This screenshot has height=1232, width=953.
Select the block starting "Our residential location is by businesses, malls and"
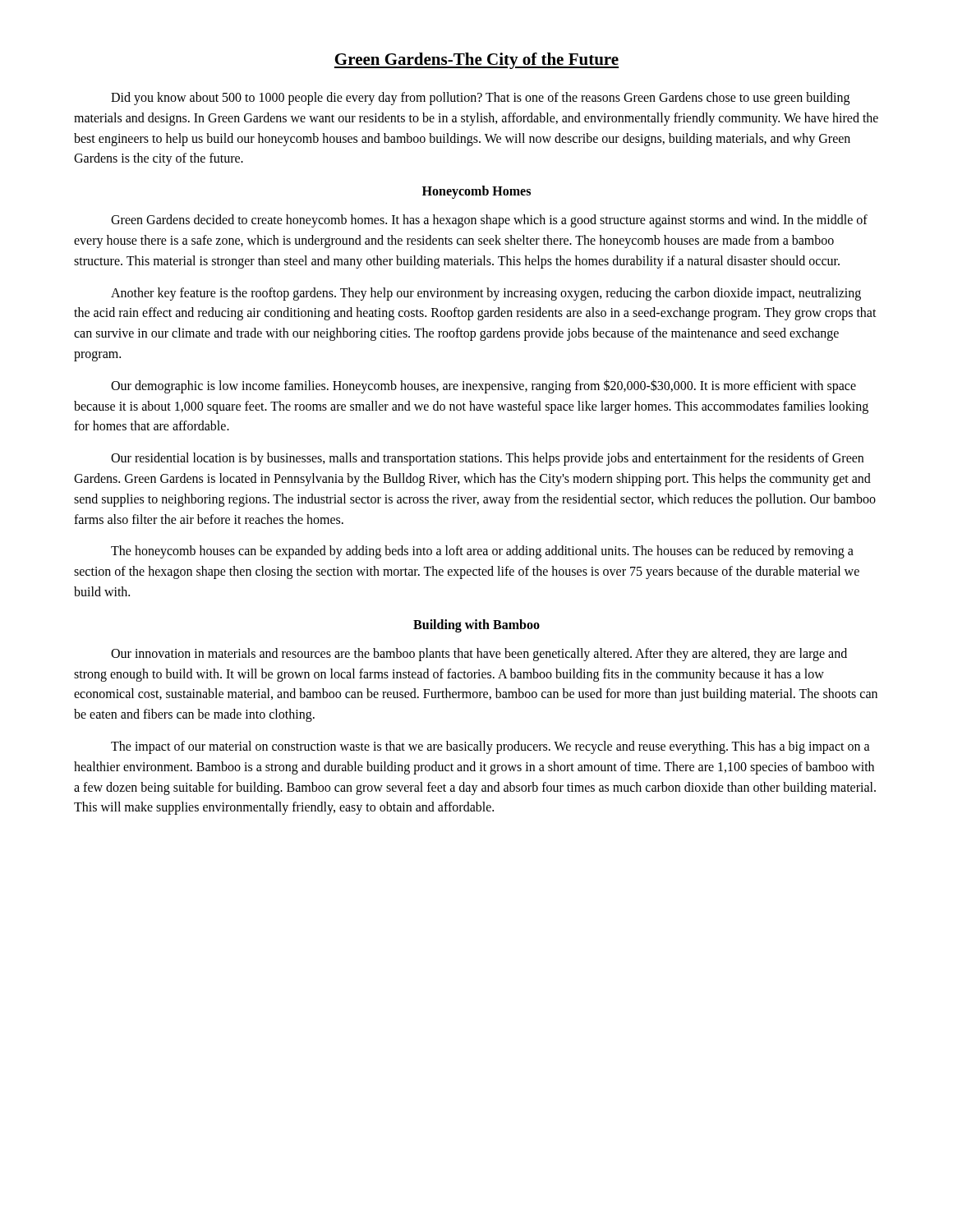point(476,489)
